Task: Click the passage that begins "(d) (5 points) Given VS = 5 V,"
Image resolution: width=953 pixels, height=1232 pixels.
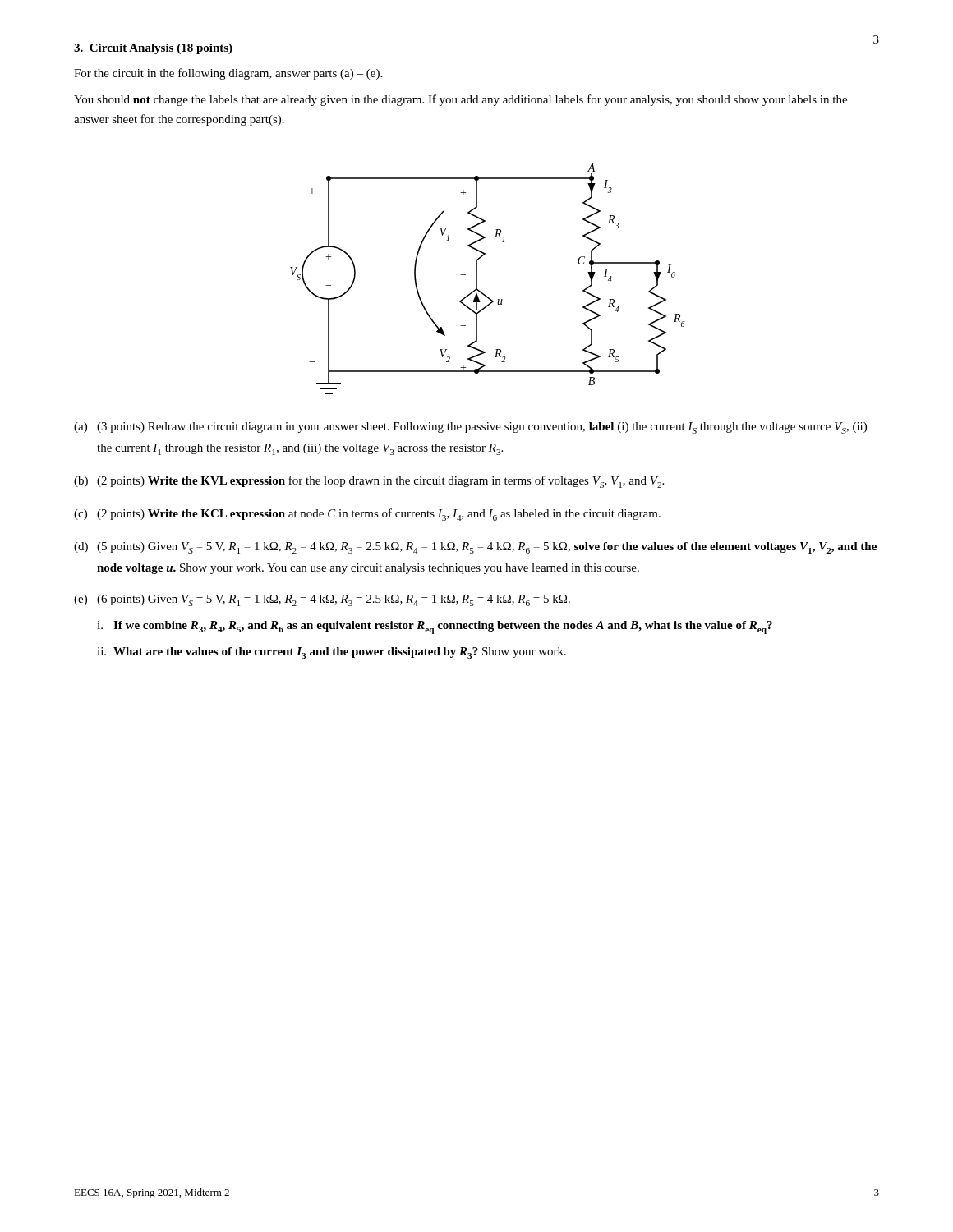Action: [476, 557]
